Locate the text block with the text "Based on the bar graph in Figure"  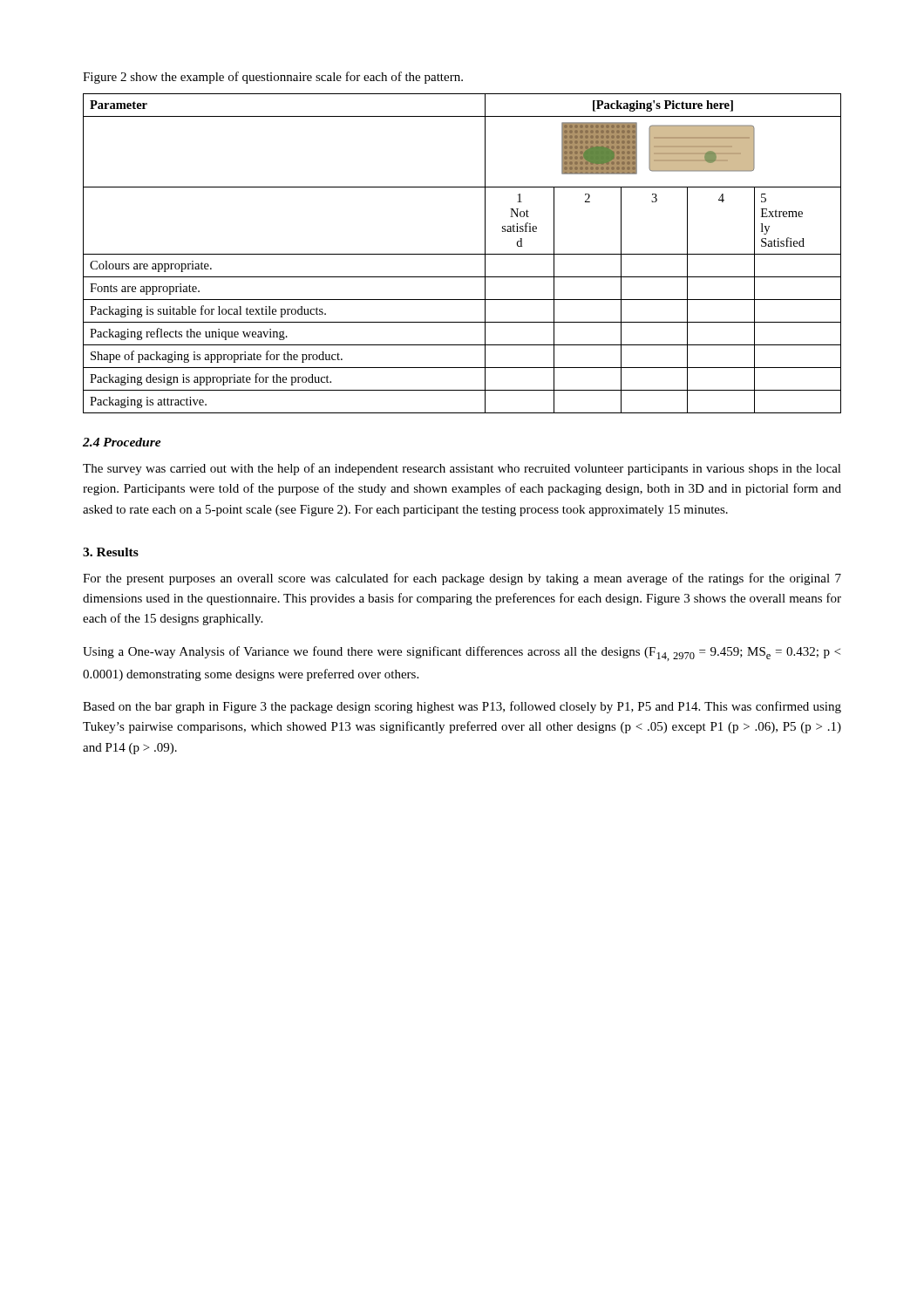point(462,727)
